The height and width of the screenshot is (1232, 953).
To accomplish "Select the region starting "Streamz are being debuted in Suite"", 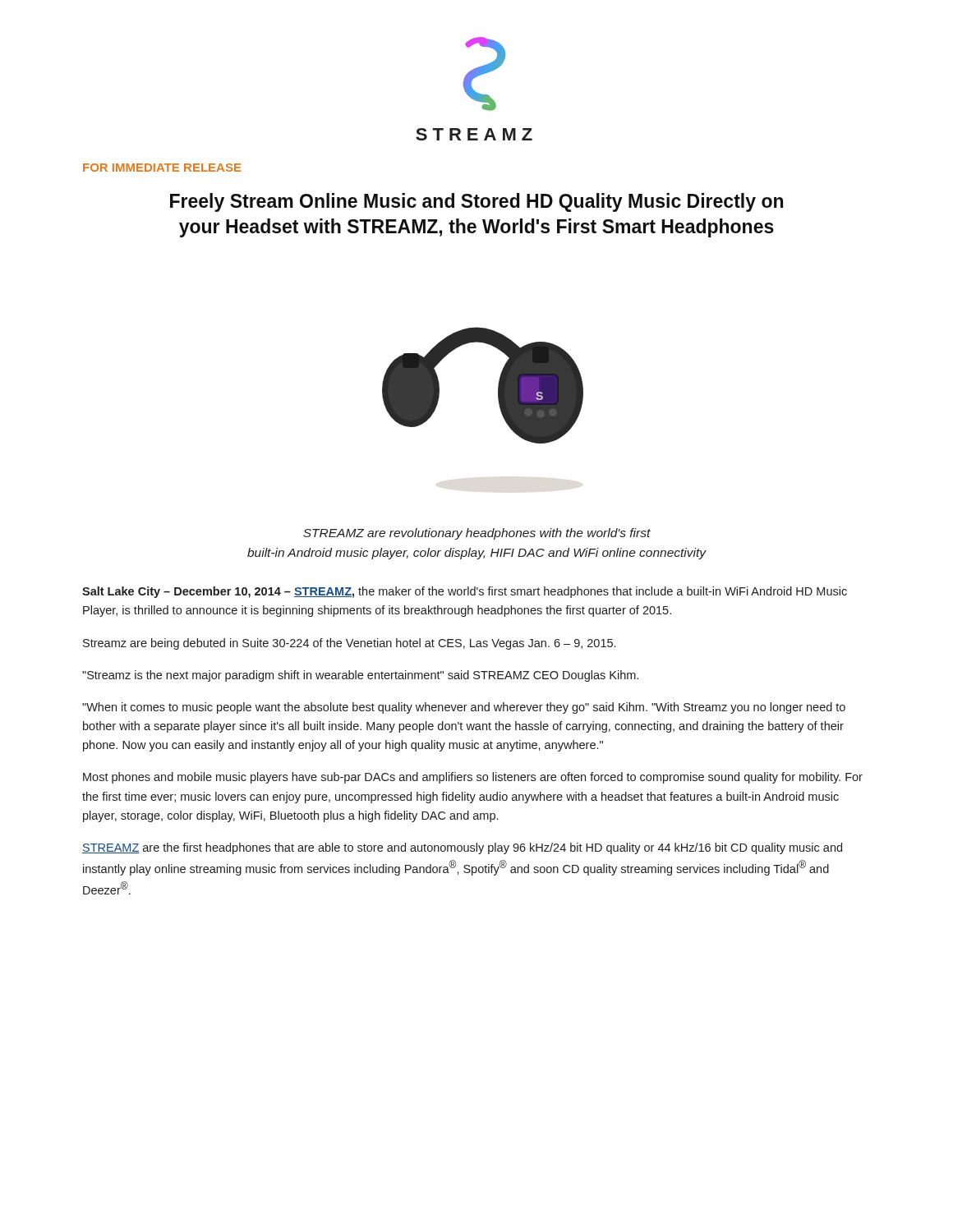I will [349, 643].
